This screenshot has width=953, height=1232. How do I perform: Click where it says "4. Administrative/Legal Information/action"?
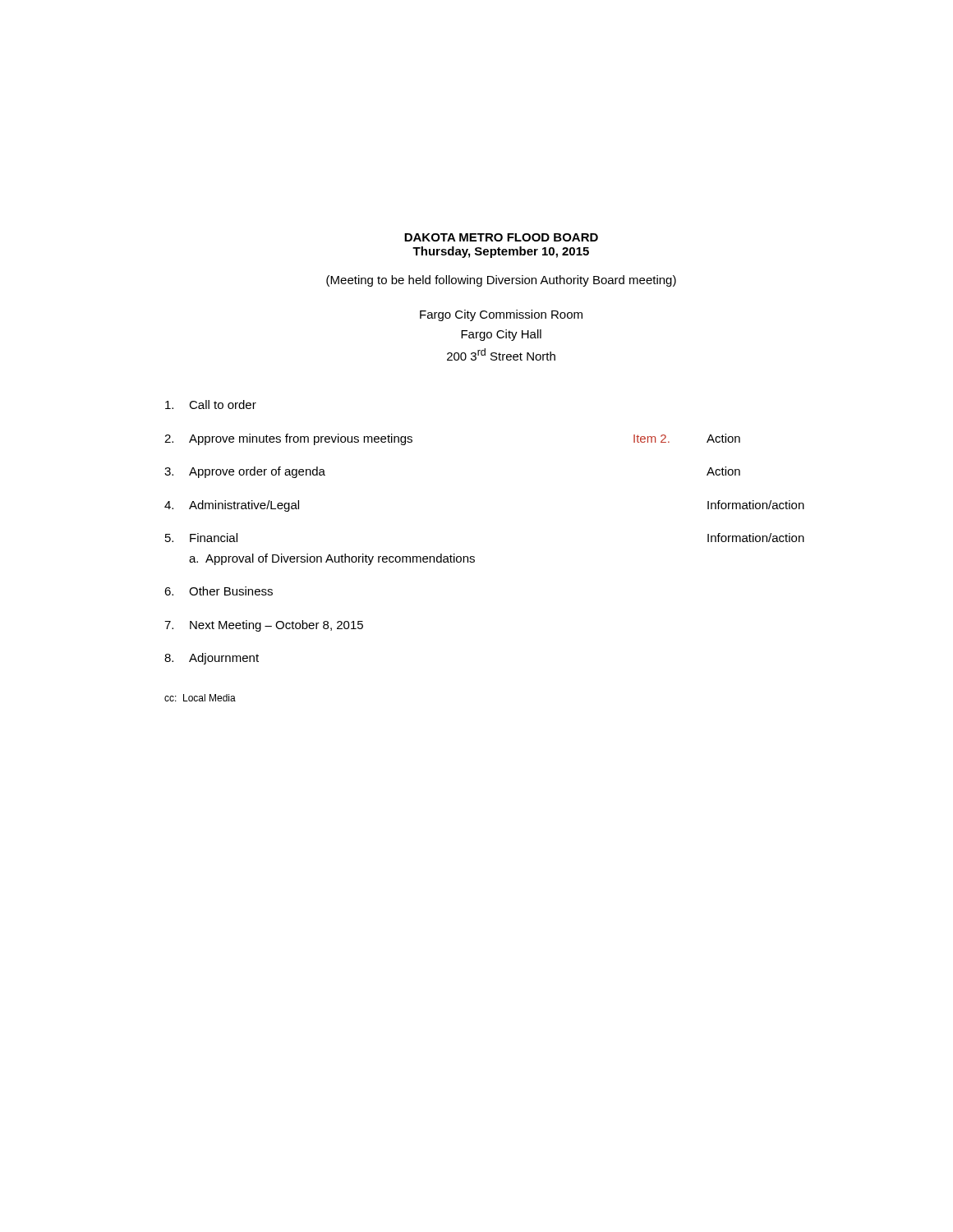(x=238, y=506)
